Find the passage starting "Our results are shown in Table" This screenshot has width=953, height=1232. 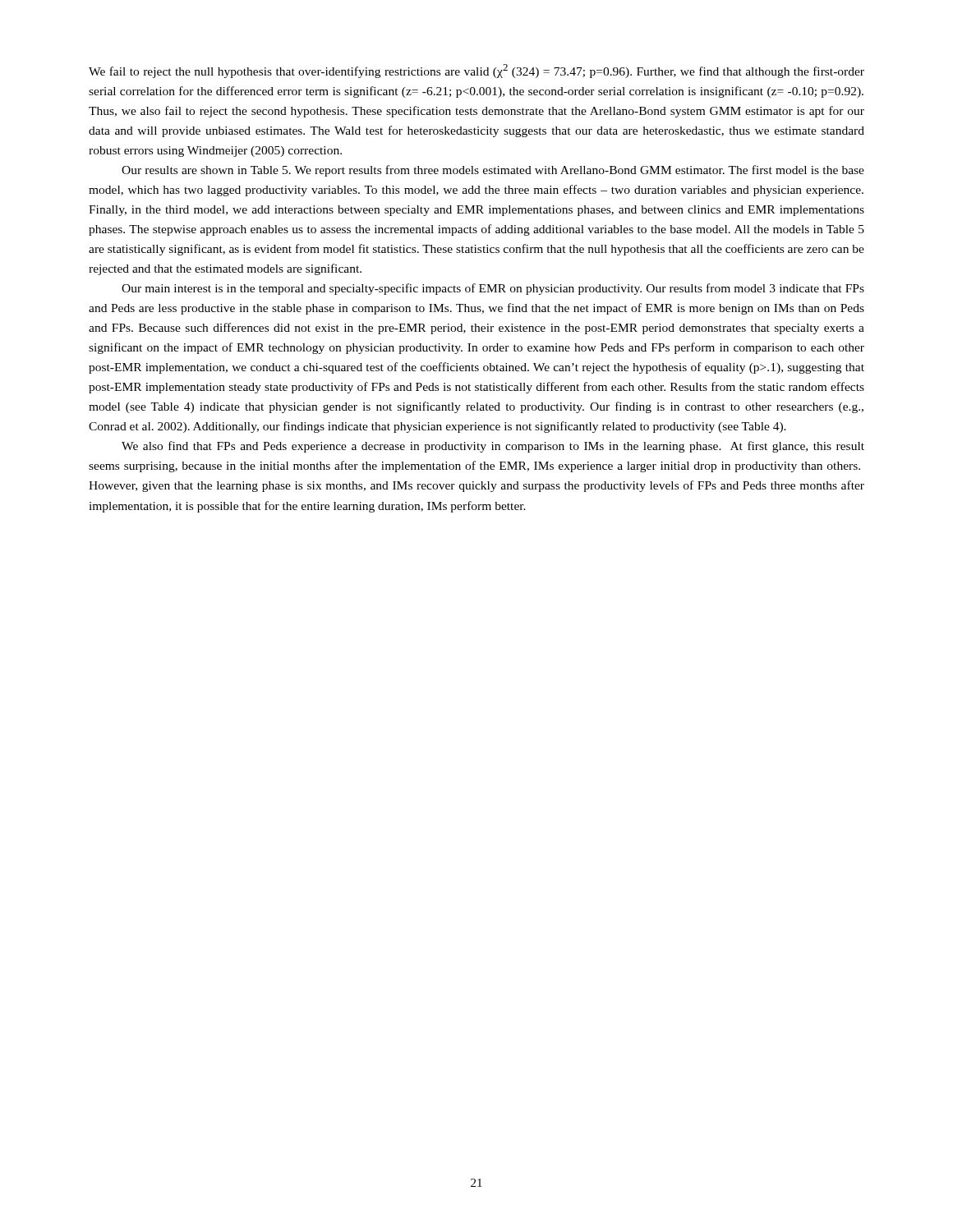pos(476,220)
